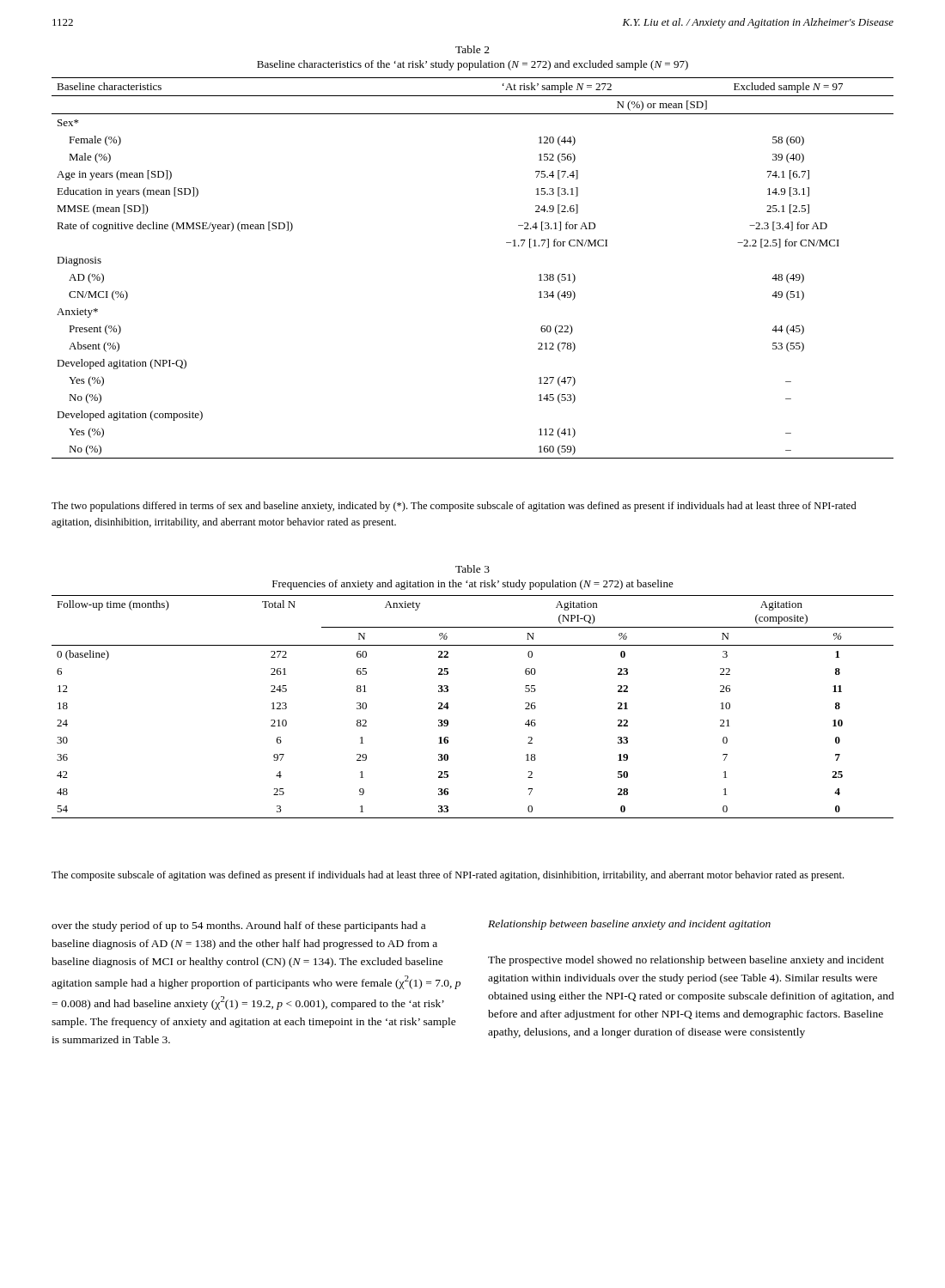945x1288 pixels.
Task: Find the table that mentions "Agitation (NPI-Q)"
Action: point(472,707)
